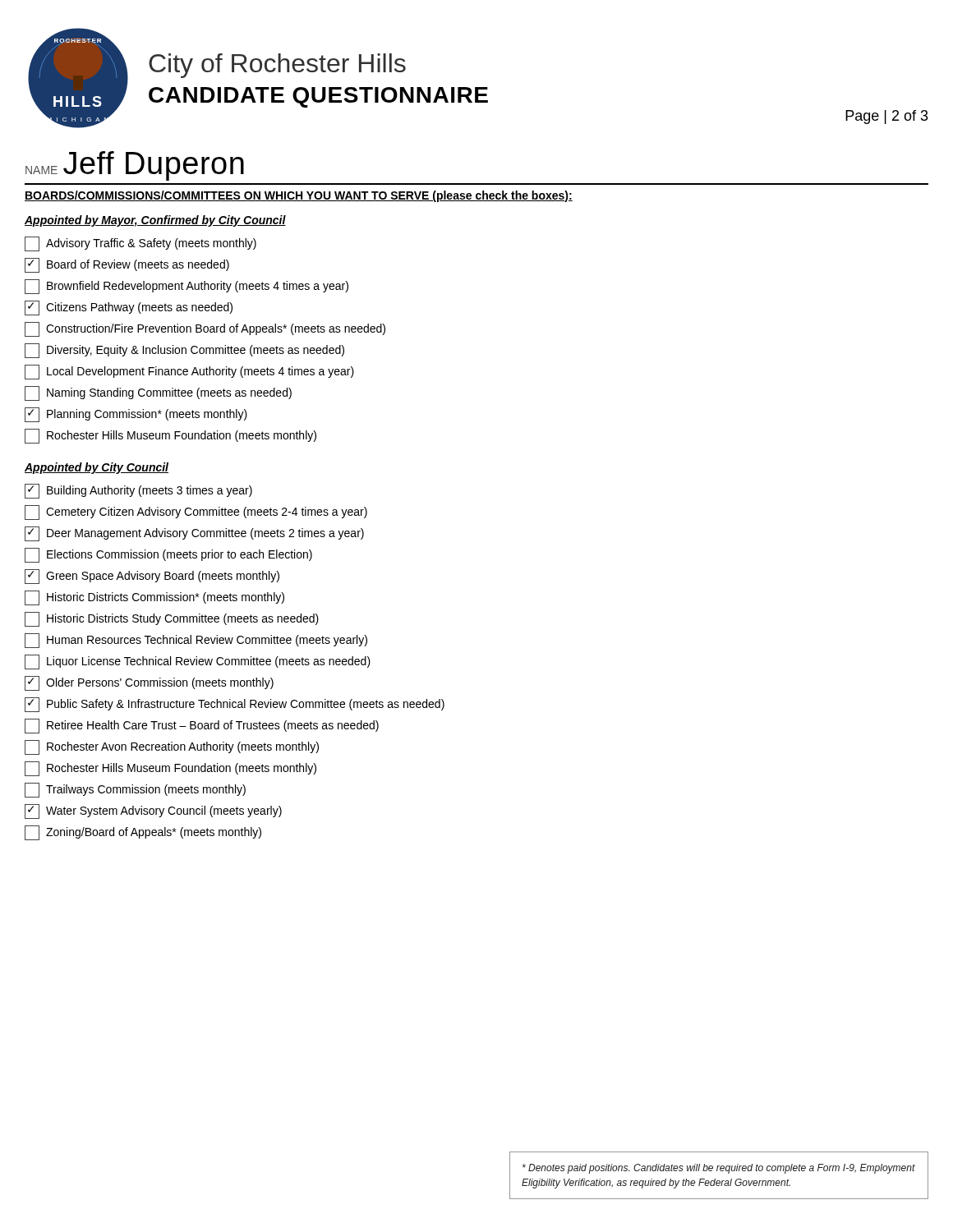
Task: Click on the list item containing "✓ Public Safety & Infrastructure"
Action: (235, 704)
